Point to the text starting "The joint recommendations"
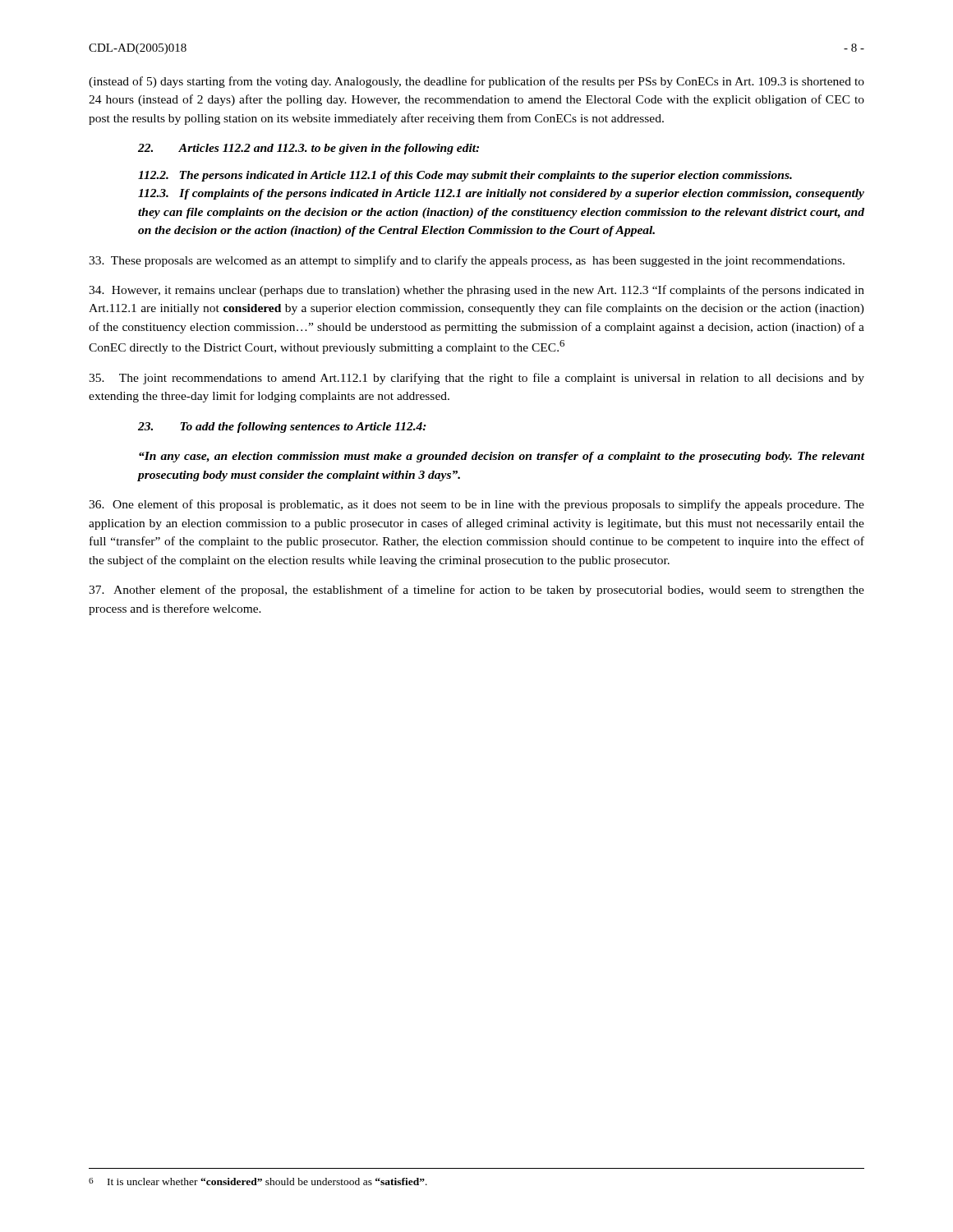953x1232 pixels. tap(476, 387)
